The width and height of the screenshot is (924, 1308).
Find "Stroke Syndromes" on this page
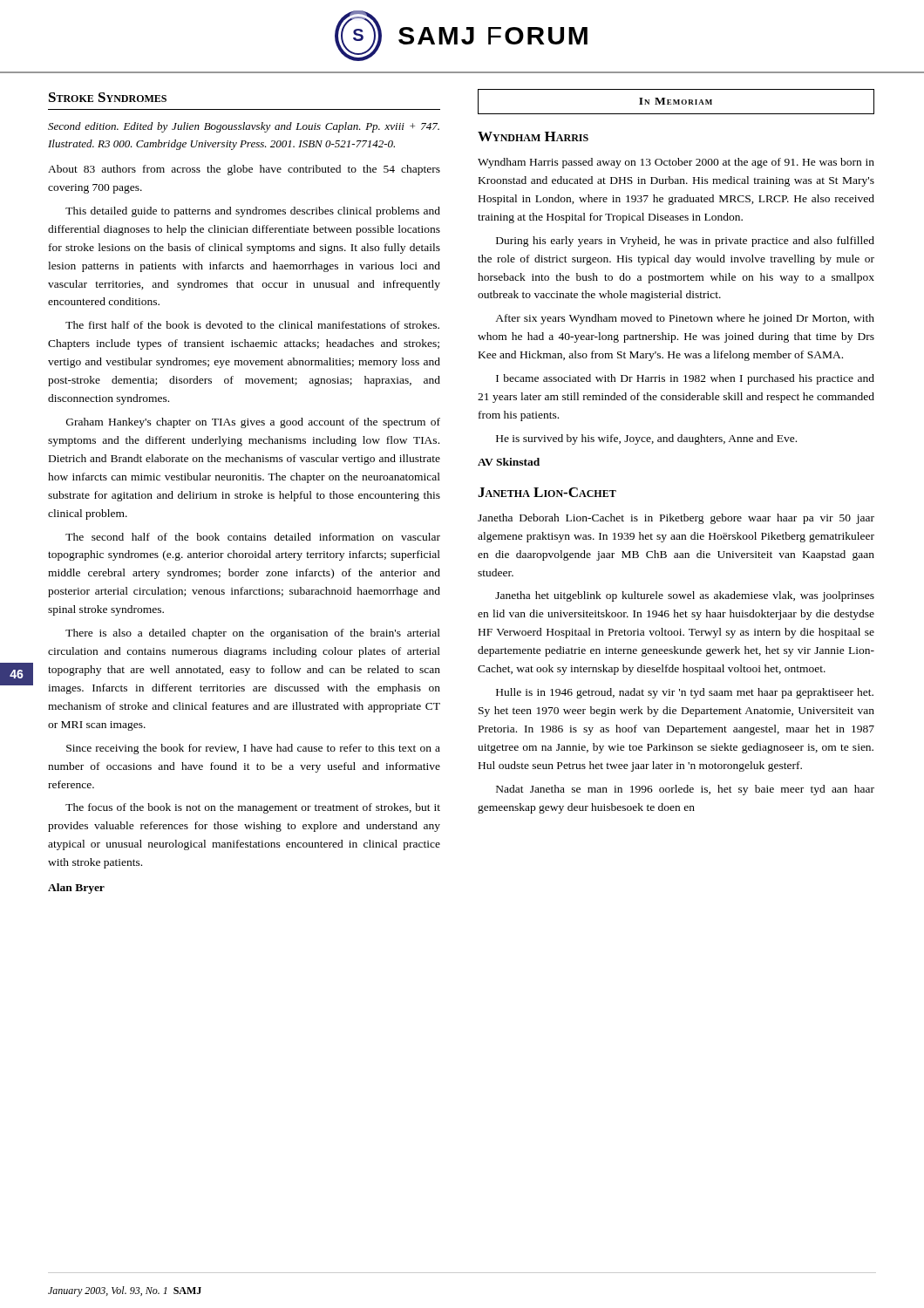click(x=107, y=97)
